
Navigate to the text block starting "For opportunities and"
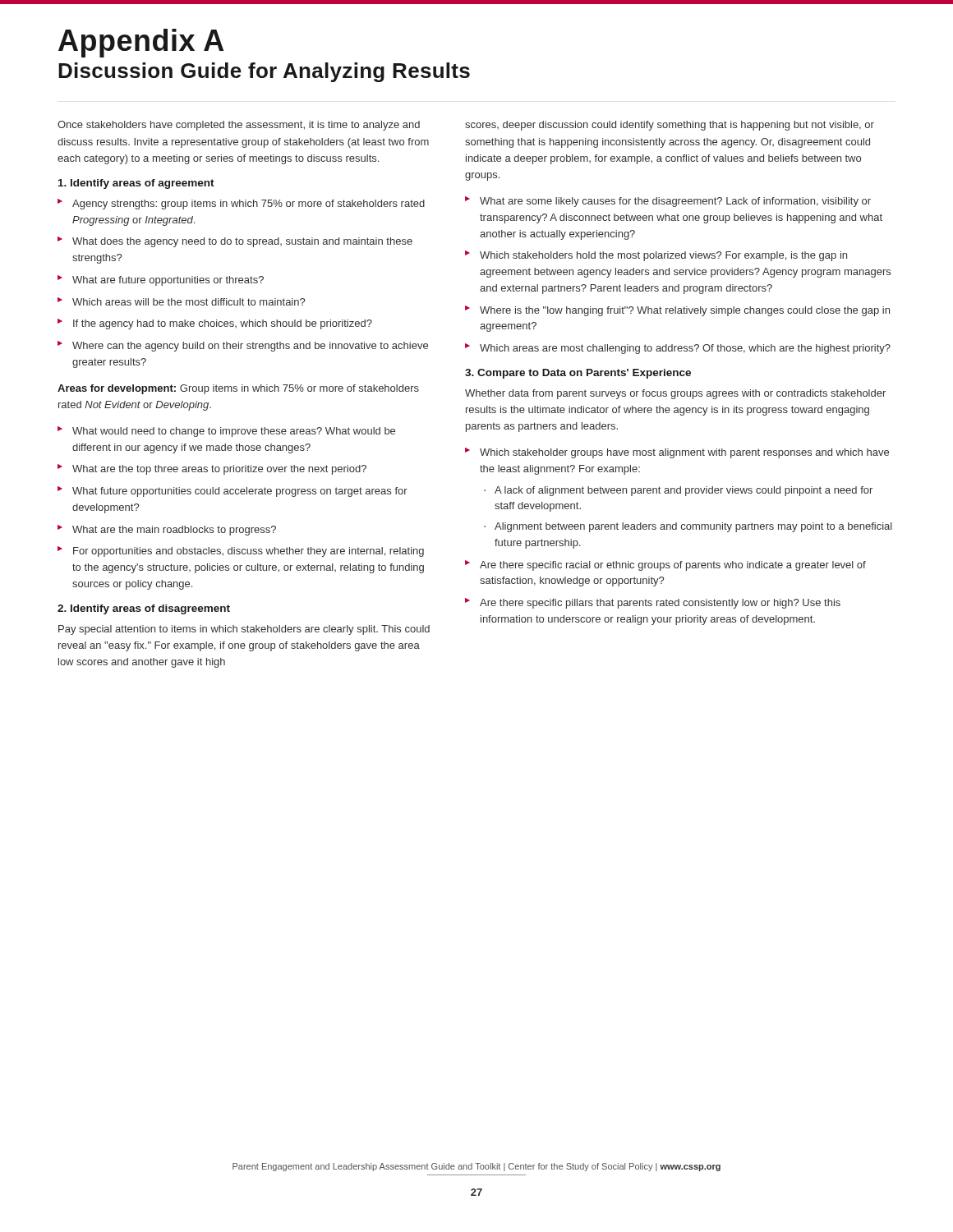click(x=248, y=567)
